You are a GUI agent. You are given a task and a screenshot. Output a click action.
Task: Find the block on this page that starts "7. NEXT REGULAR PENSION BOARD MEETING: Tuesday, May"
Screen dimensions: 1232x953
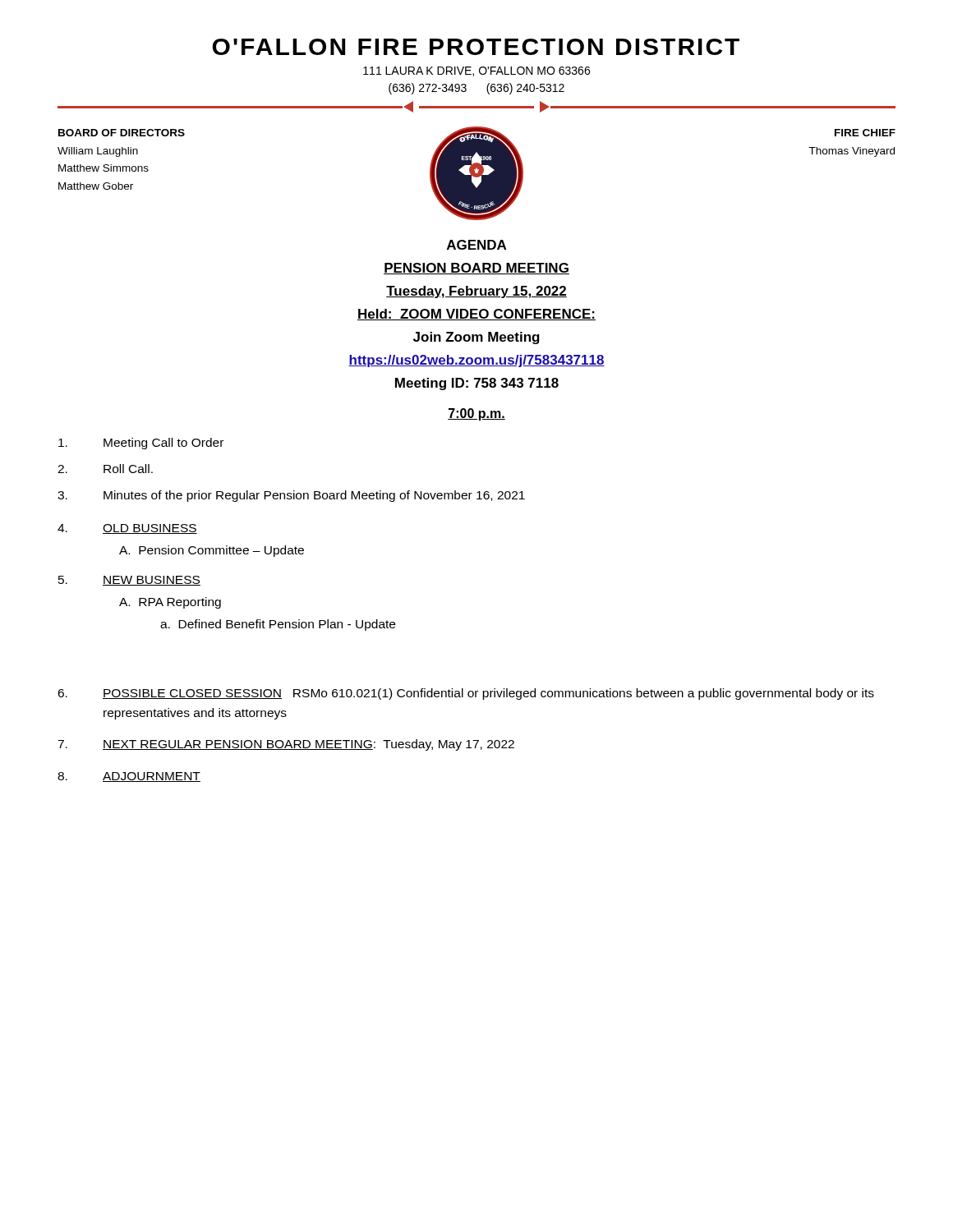[x=286, y=744]
